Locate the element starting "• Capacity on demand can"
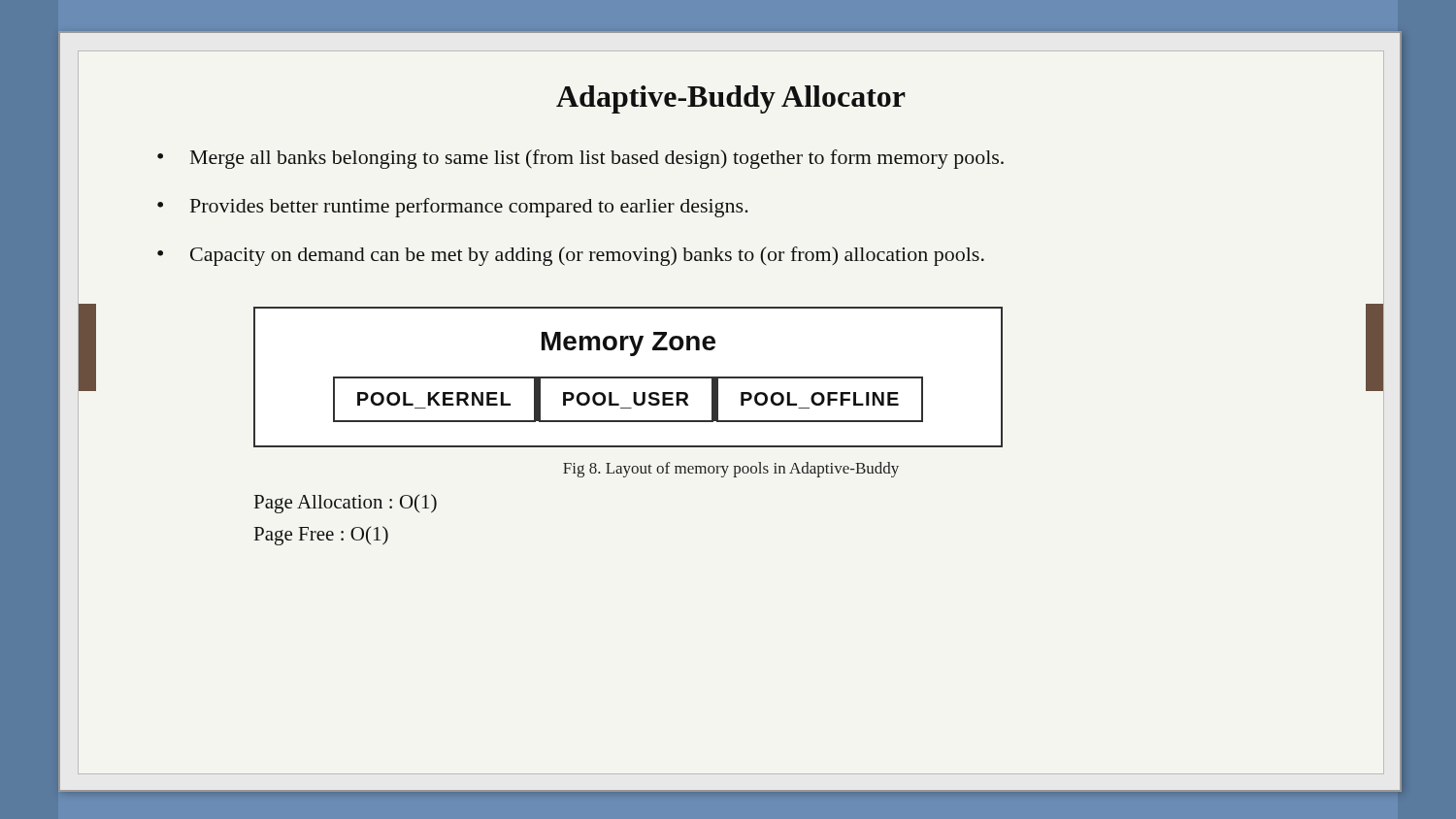 coord(571,254)
